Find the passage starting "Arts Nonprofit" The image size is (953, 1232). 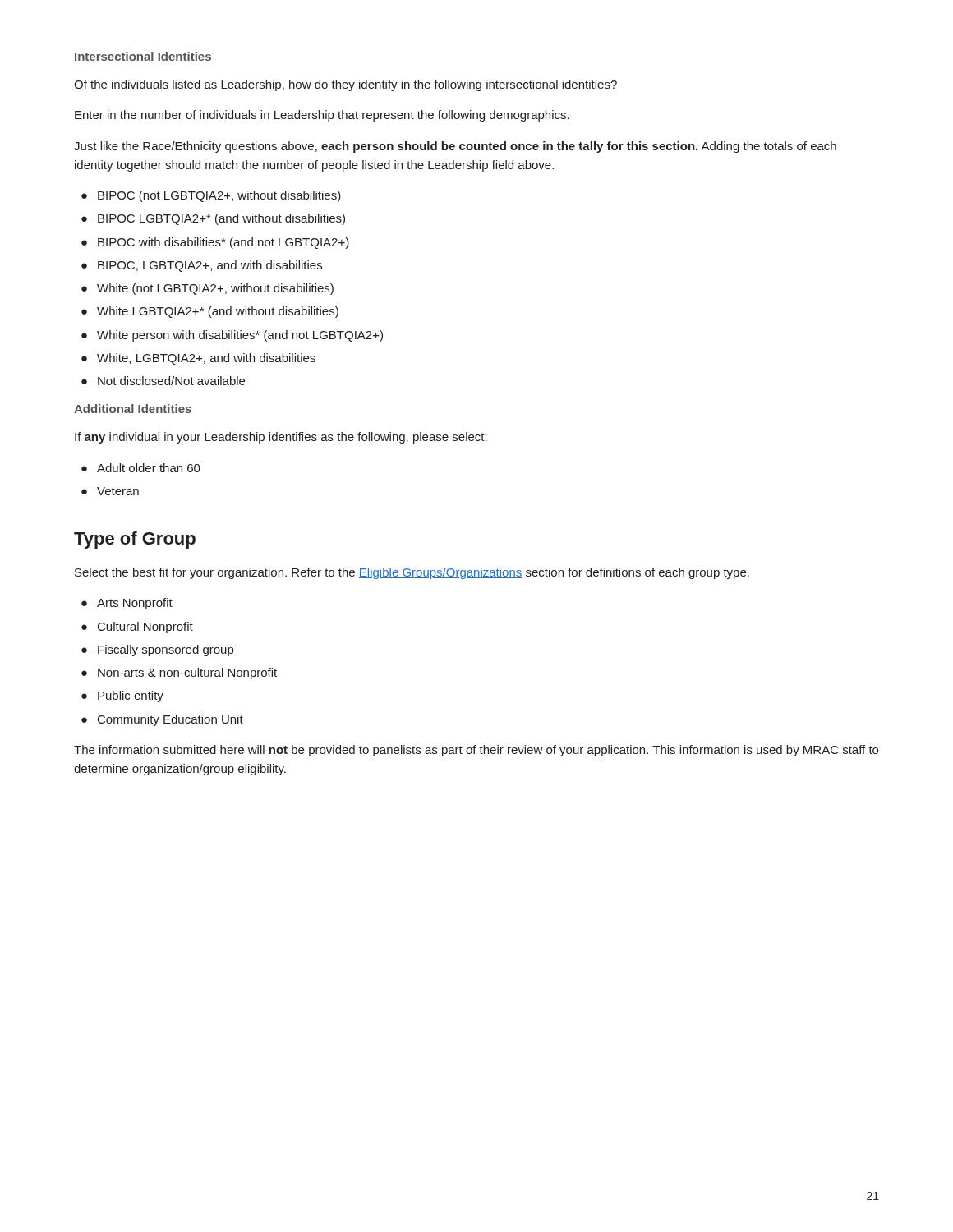135,603
